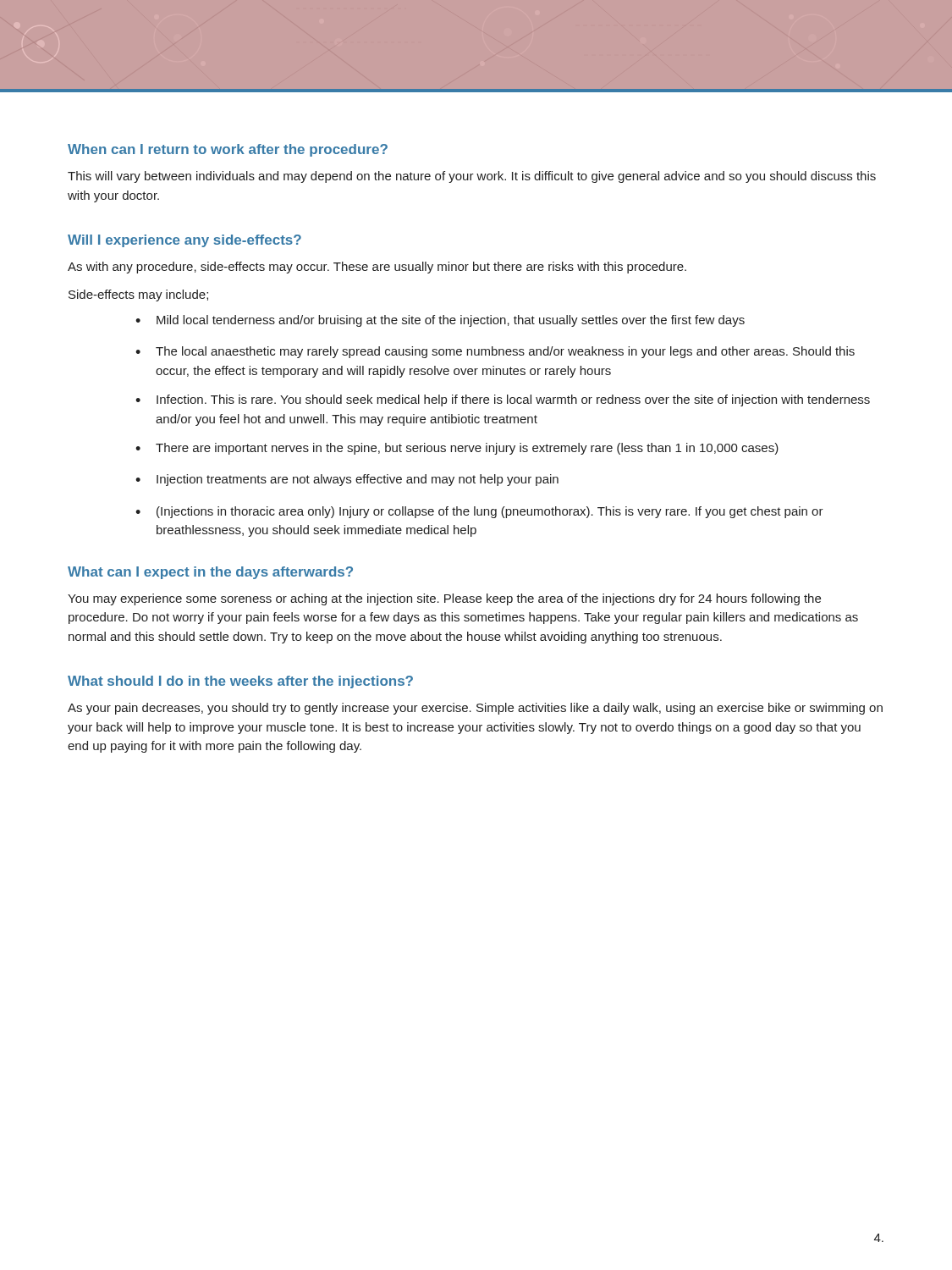Click the passage that begins "• The local anaesthetic may"

(x=510, y=361)
